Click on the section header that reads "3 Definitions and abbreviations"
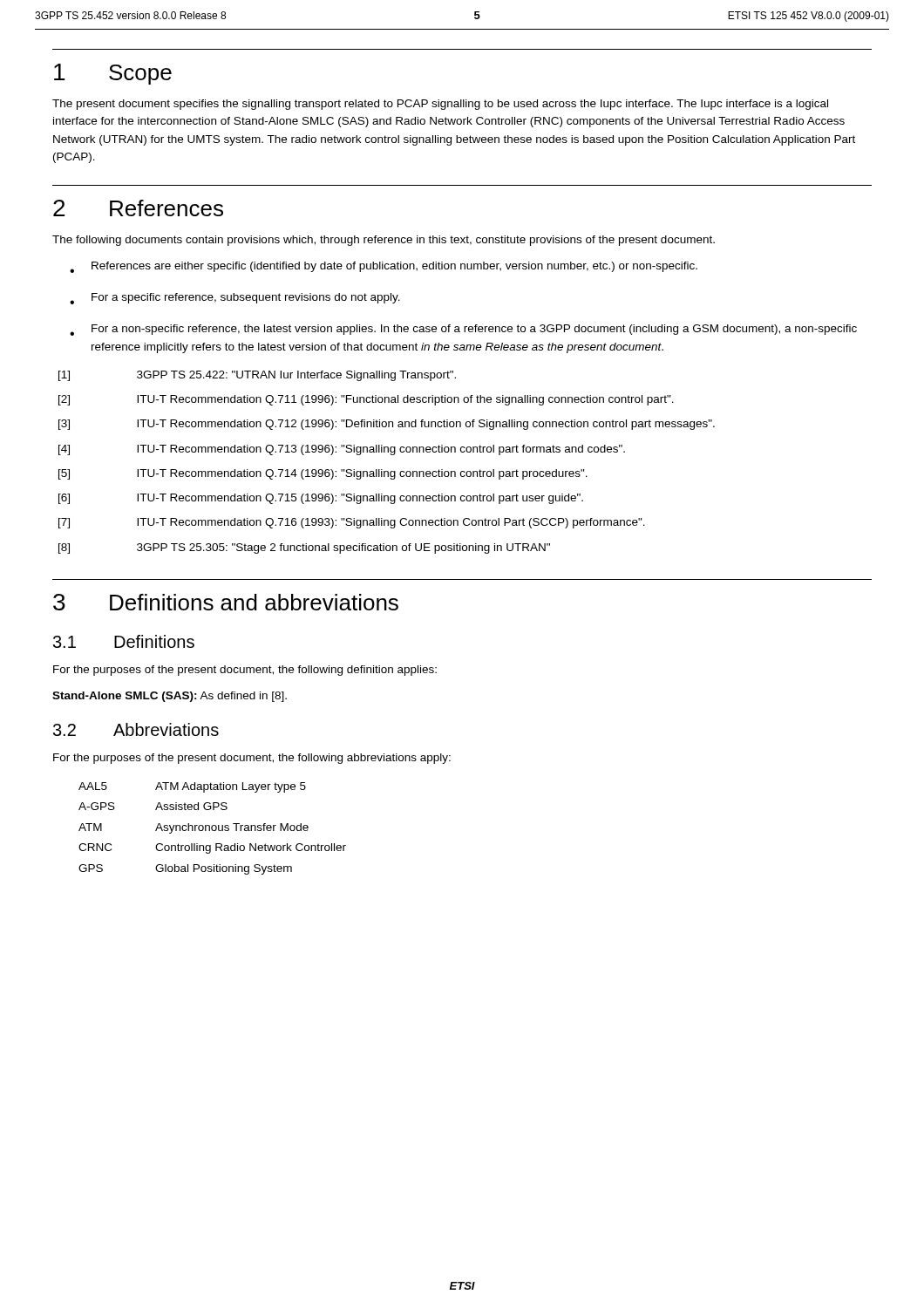Screen dimensions: 1308x924 click(x=226, y=602)
